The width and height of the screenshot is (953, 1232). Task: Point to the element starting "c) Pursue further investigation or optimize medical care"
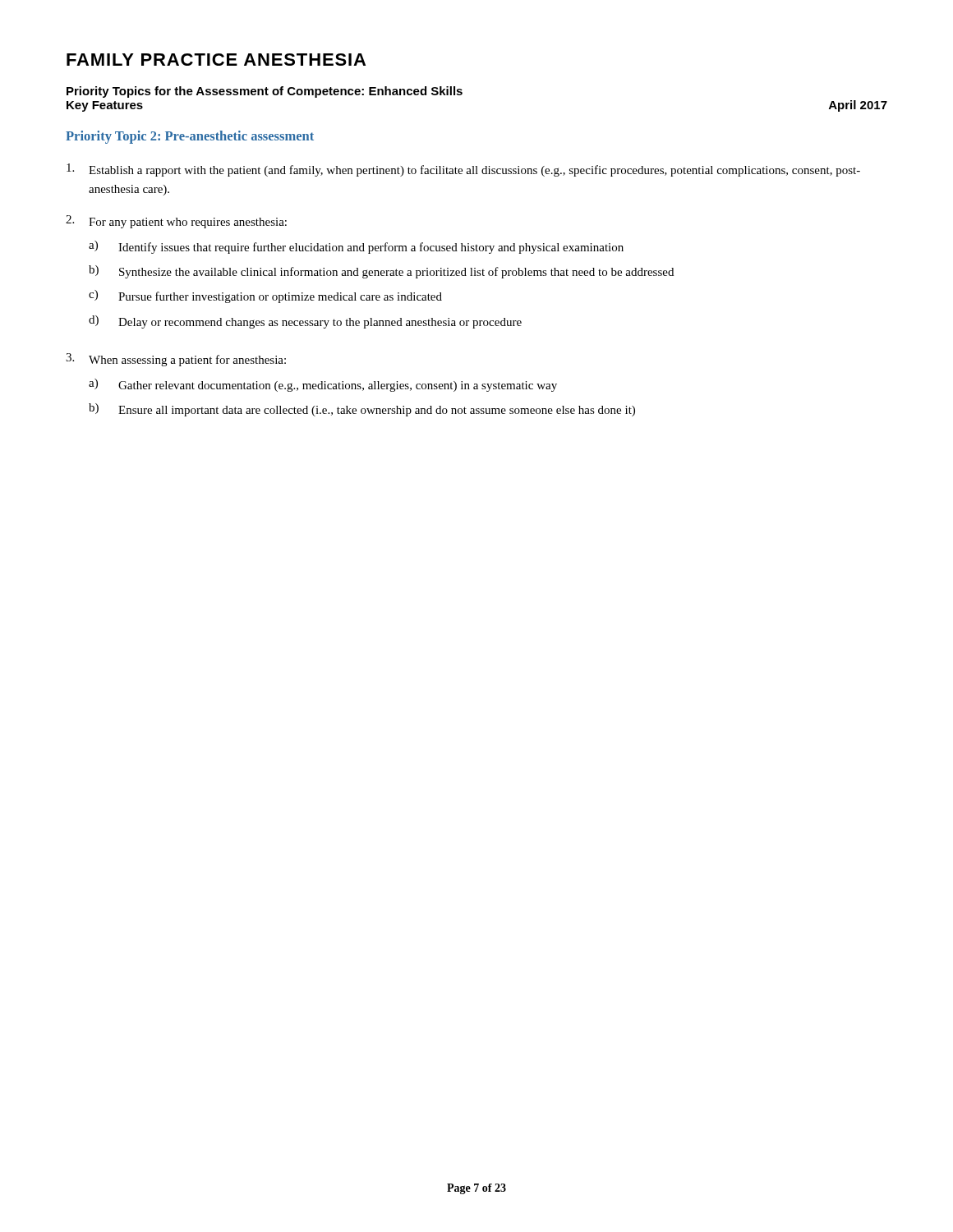[265, 297]
